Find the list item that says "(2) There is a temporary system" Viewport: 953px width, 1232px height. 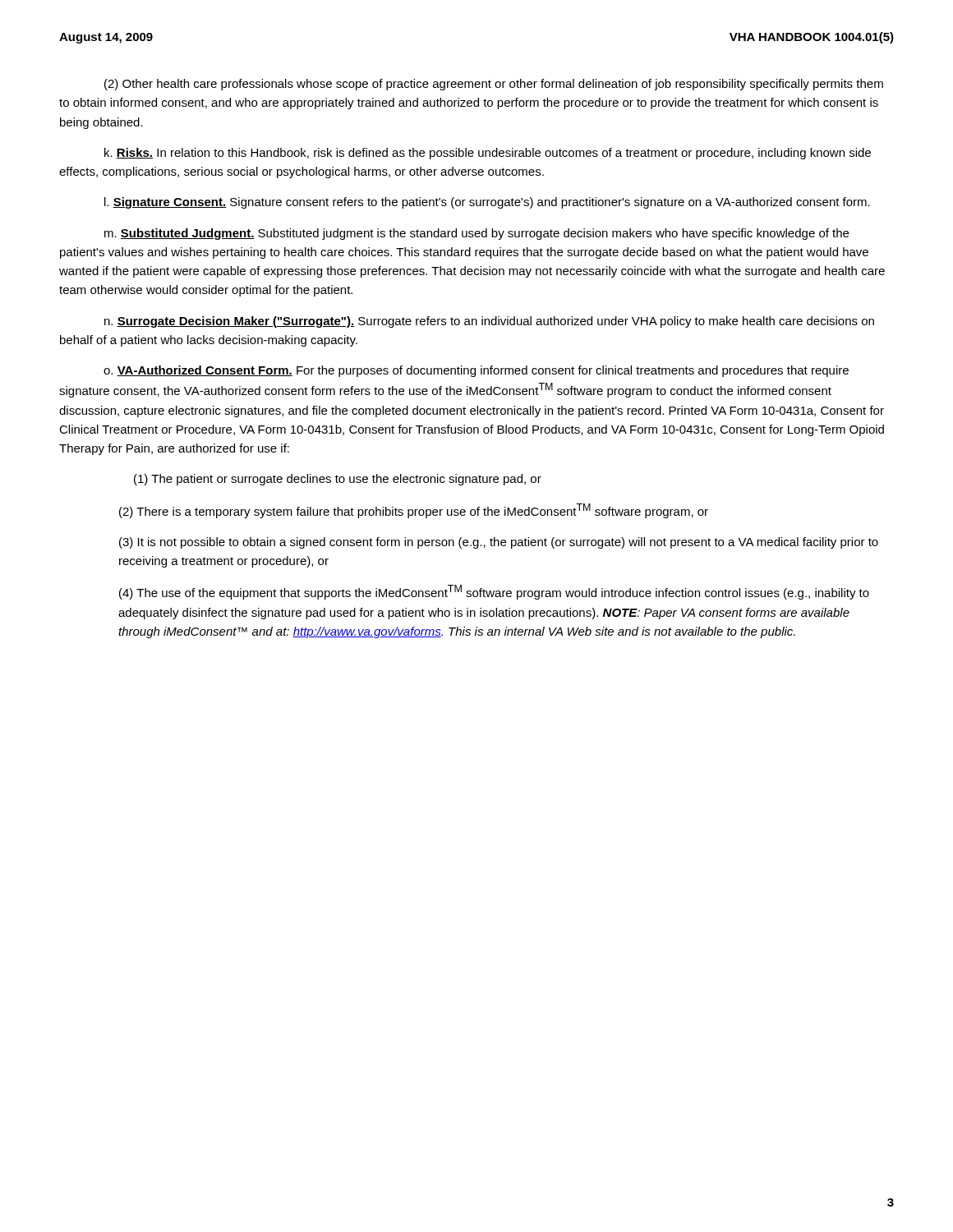413,510
